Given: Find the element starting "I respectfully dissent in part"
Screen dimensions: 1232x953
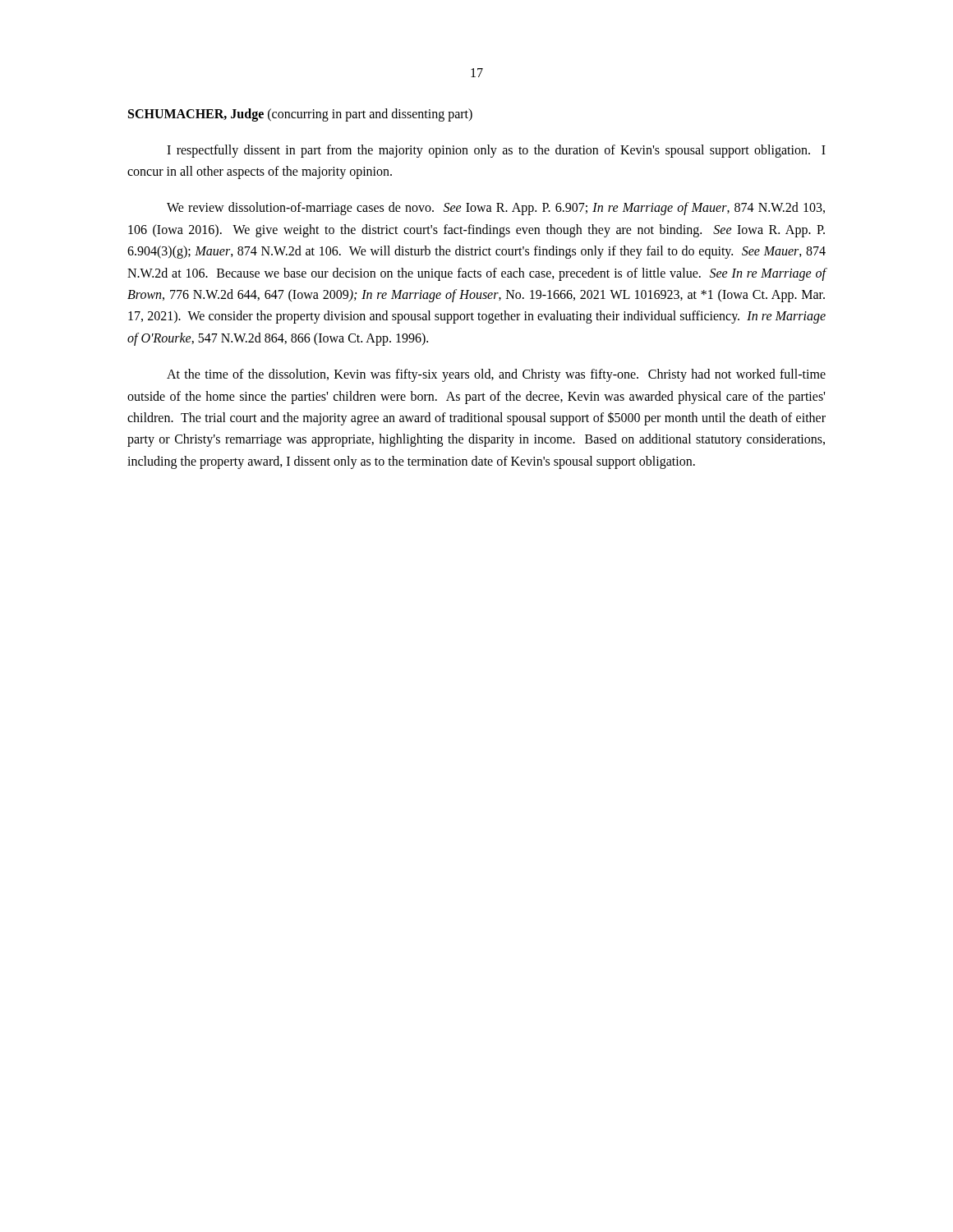Looking at the screenshot, I should point(476,160).
